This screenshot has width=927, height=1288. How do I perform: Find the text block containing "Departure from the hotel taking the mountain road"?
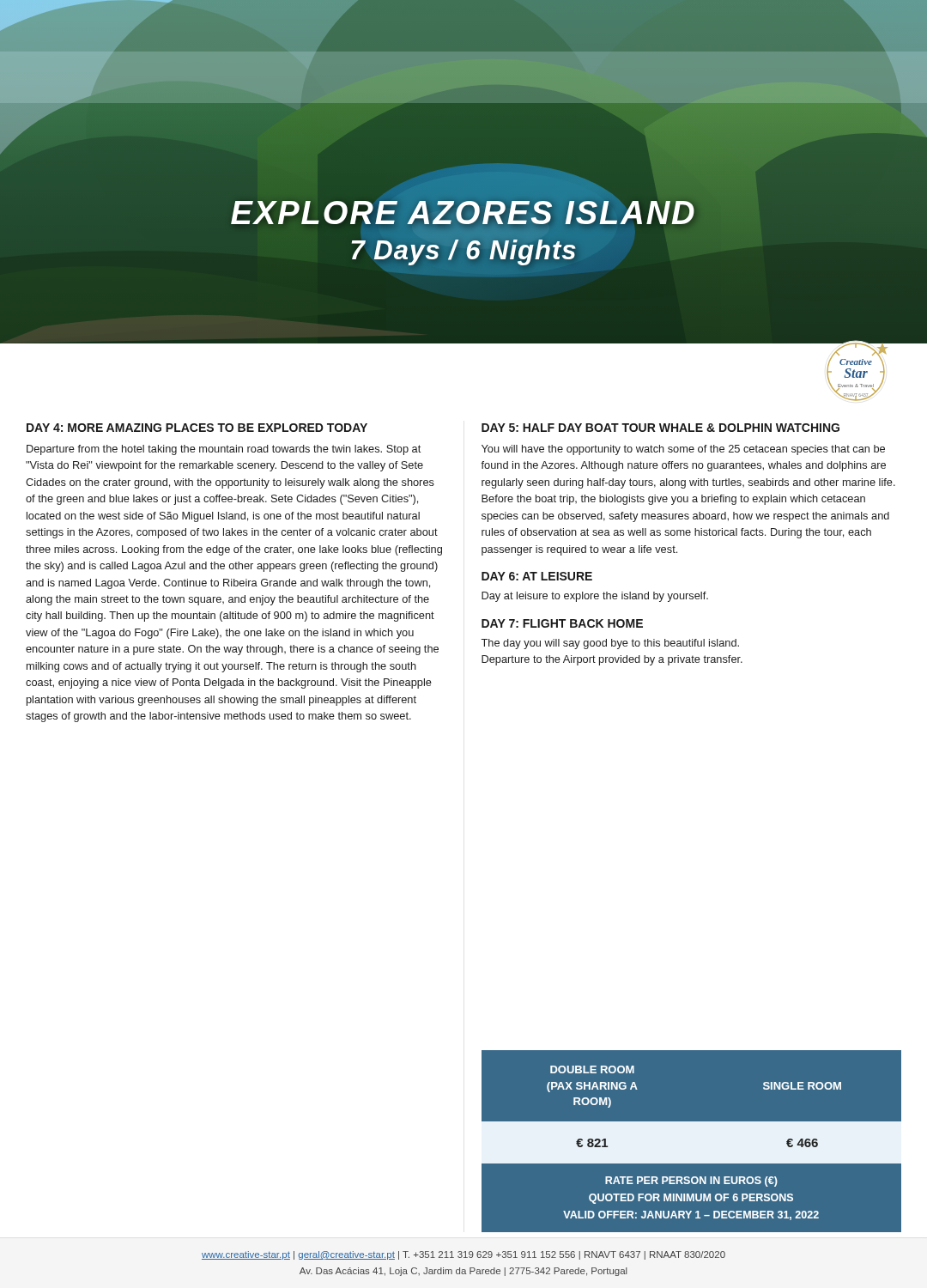point(236,582)
